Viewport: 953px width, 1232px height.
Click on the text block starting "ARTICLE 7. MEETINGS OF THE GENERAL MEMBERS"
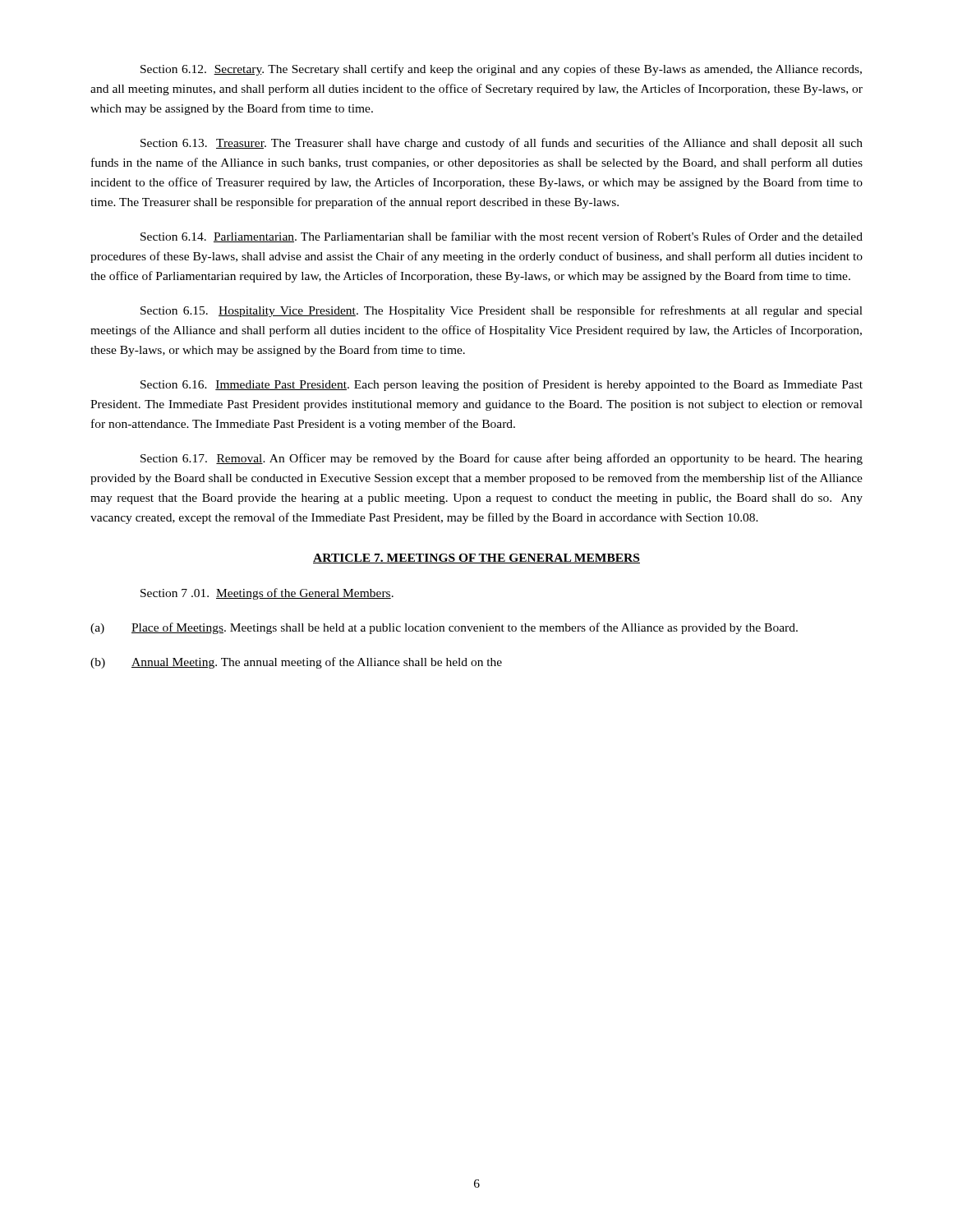pos(476,558)
